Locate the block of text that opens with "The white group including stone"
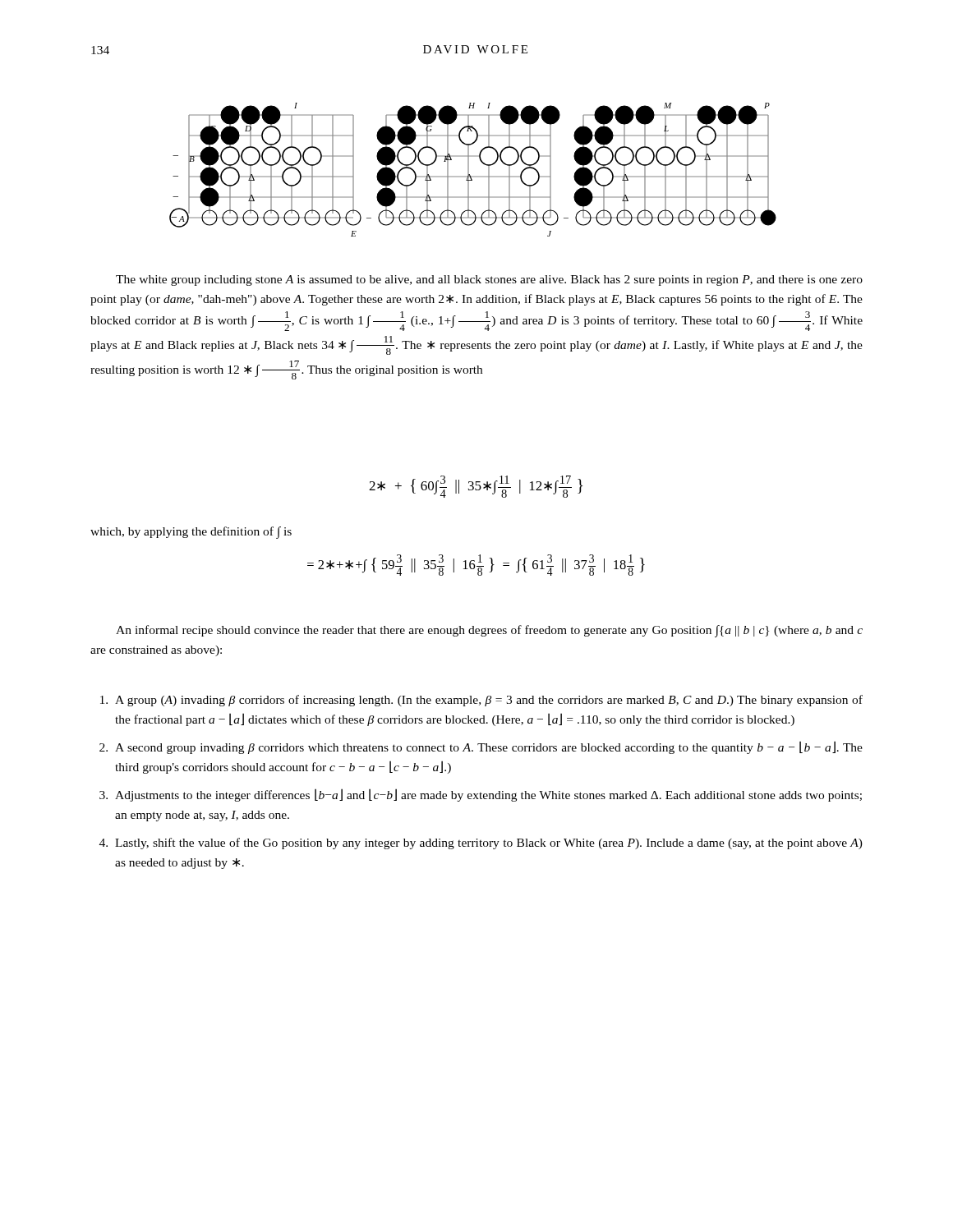The image size is (953, 1232). pyautogui.click(x=476, y=326)
